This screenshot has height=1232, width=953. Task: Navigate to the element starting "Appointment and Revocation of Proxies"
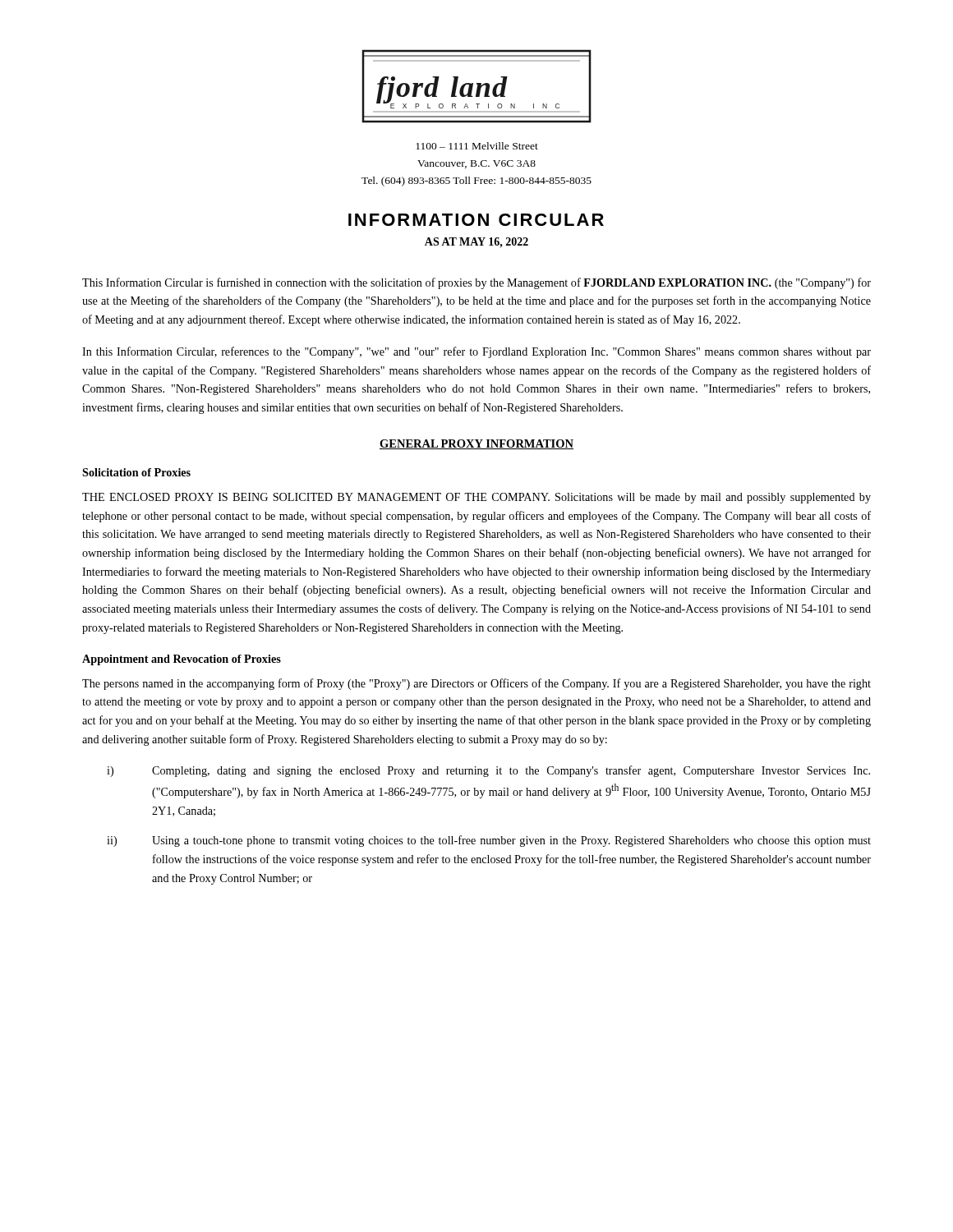tap(181, 658)
